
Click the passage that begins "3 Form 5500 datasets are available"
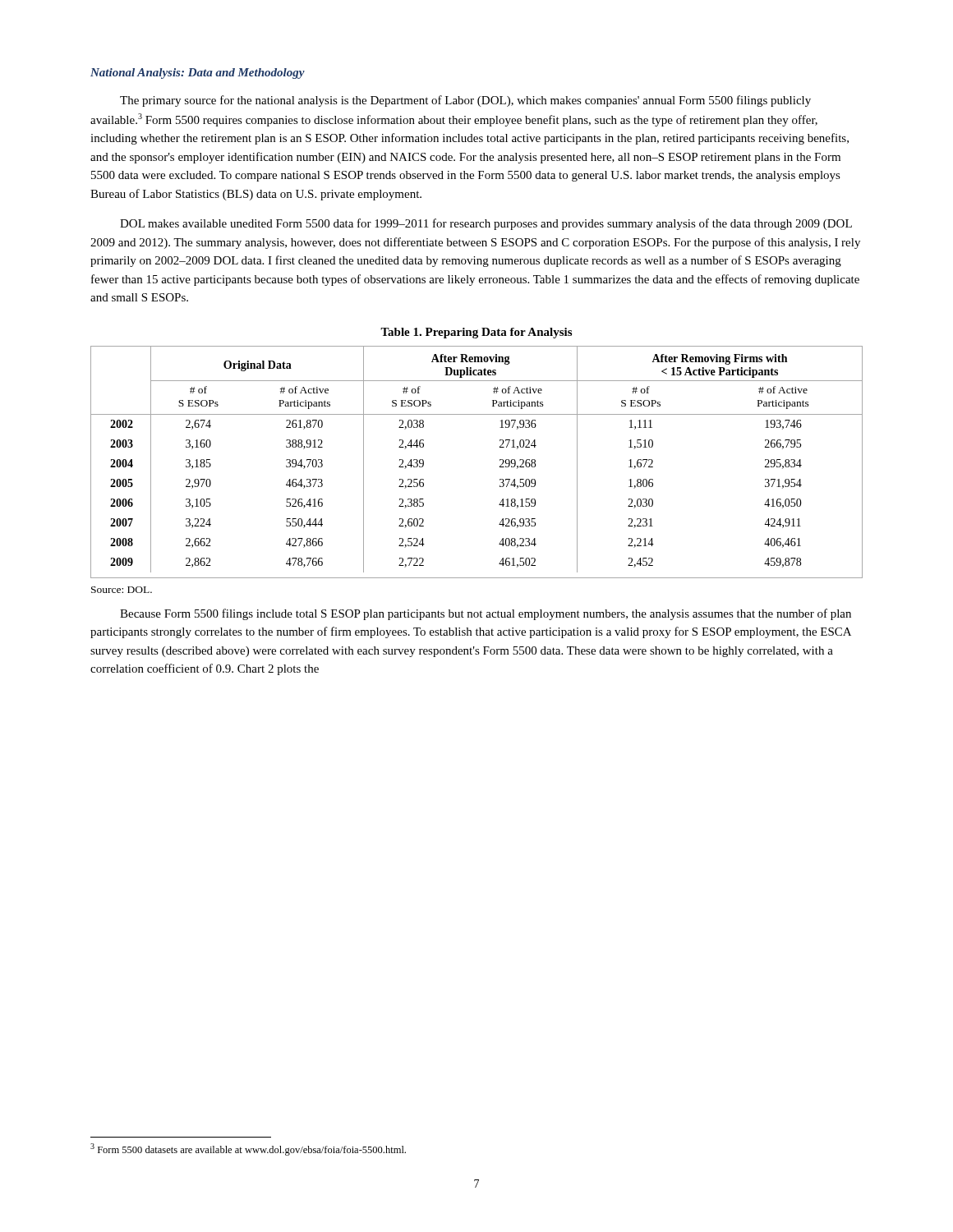click(248, 1149)
